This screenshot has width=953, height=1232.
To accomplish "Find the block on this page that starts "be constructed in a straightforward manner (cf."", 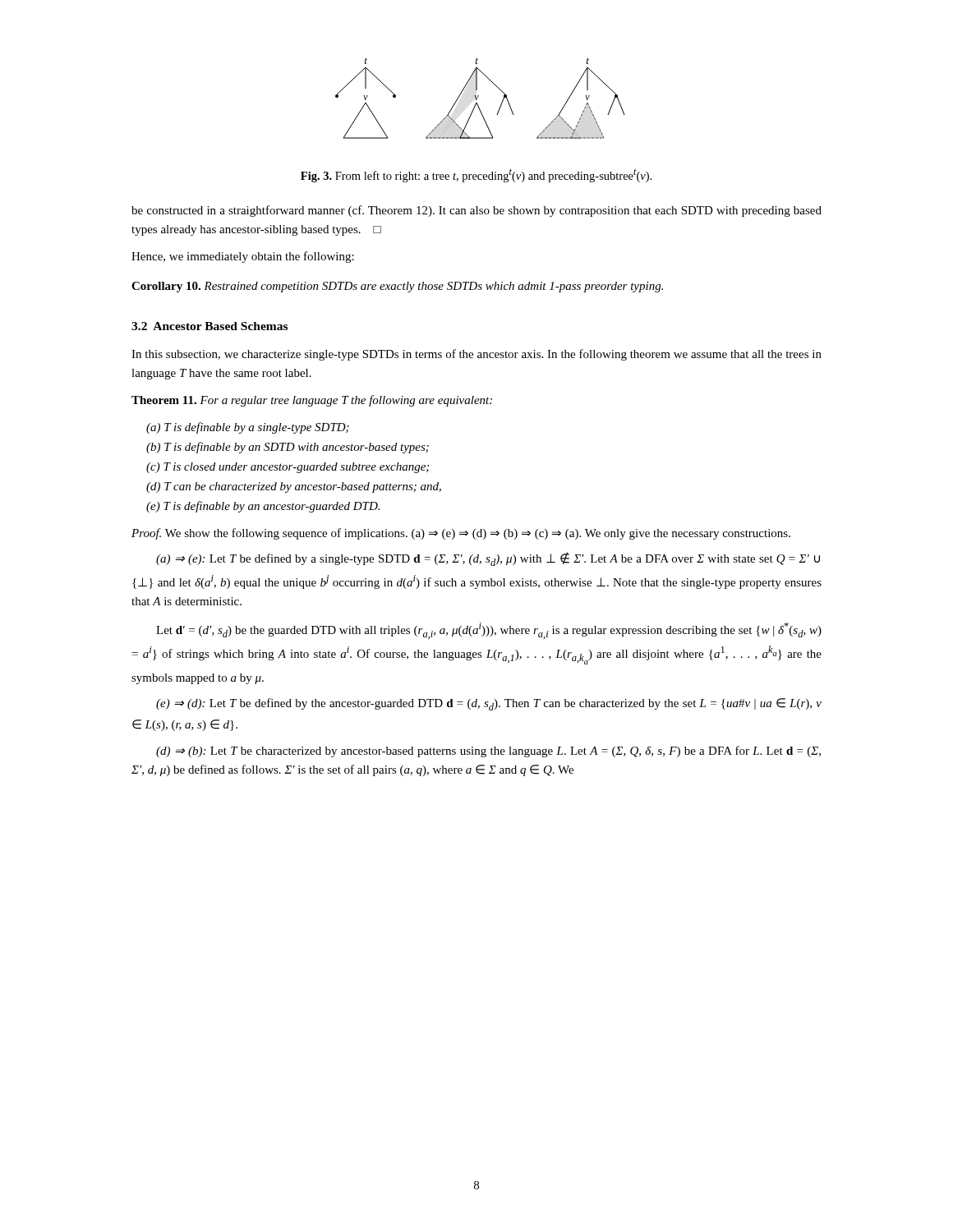I will tap(476, 220).
